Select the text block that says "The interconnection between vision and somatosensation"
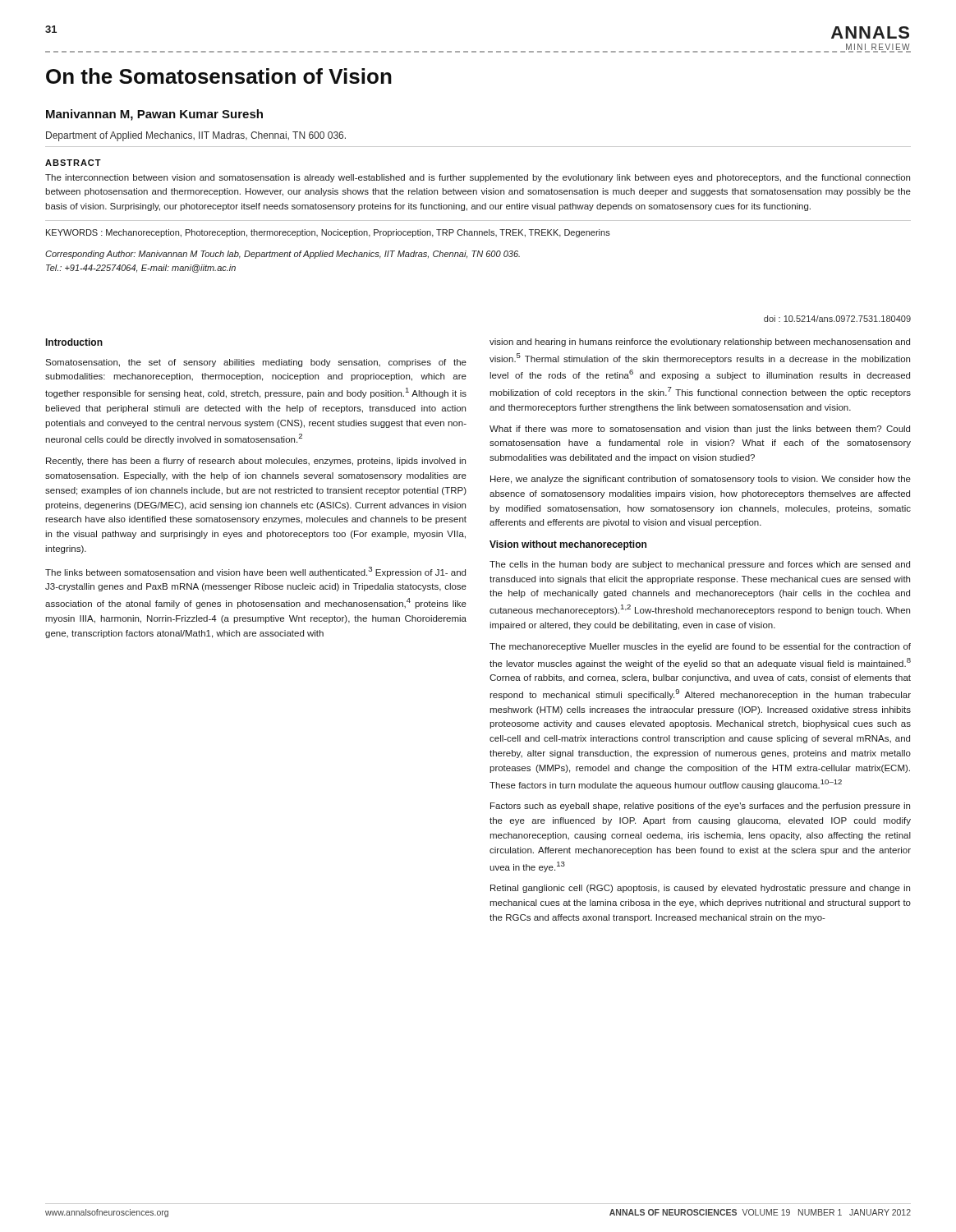956x1232 pixels. click(x=478, y=192)
